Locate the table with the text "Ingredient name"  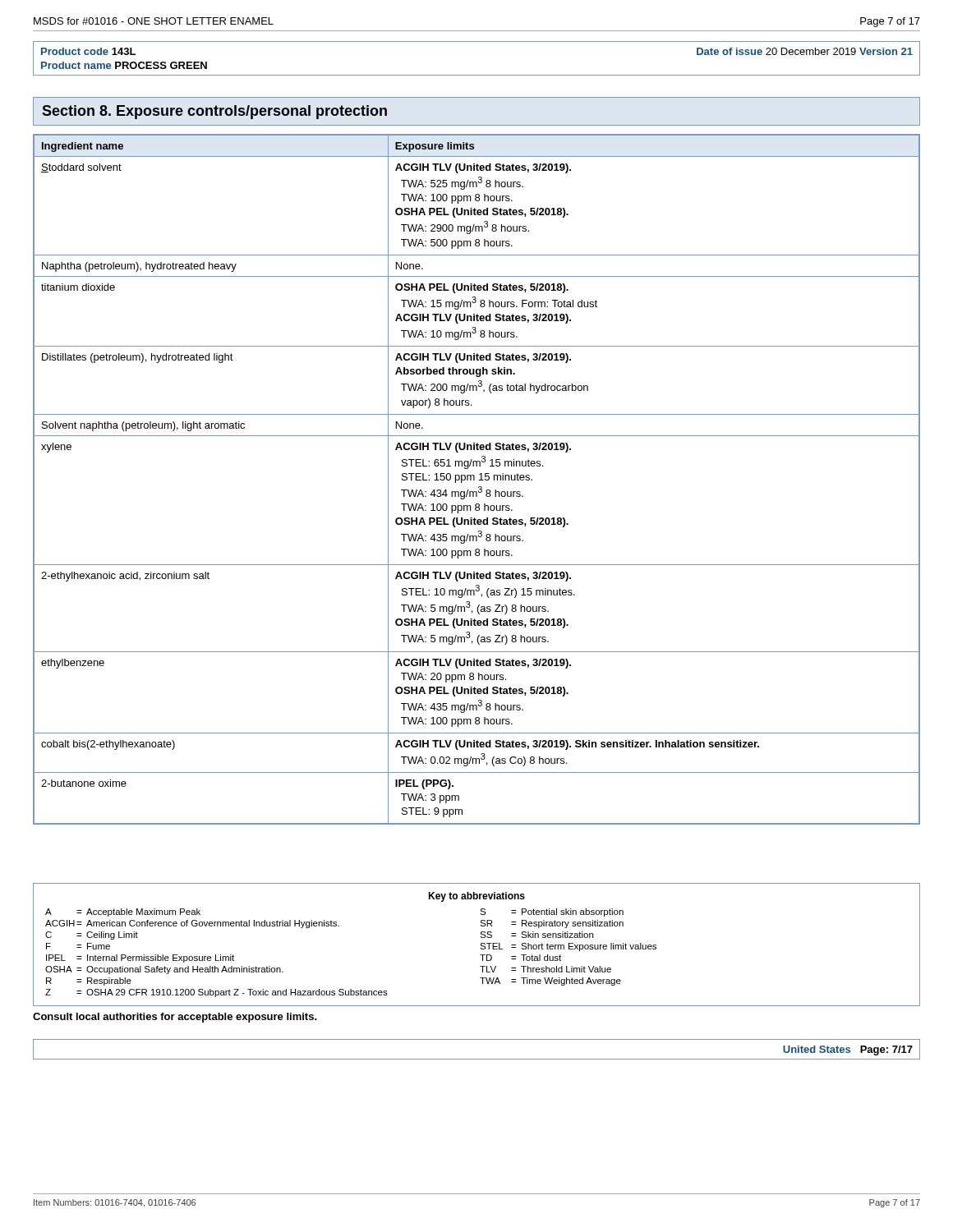476,479
